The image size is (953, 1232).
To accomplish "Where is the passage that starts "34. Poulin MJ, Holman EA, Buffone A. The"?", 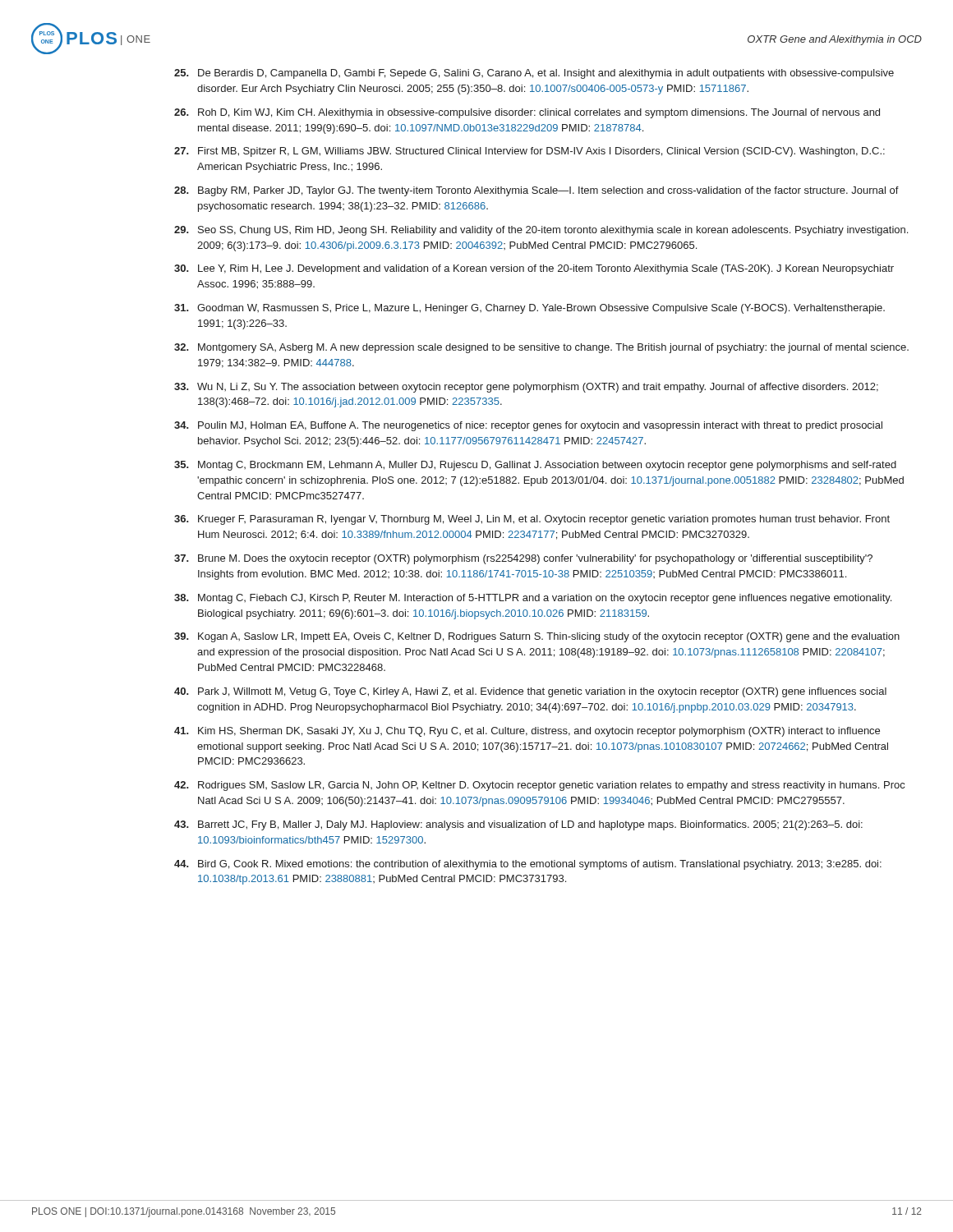I will [538, 434].
